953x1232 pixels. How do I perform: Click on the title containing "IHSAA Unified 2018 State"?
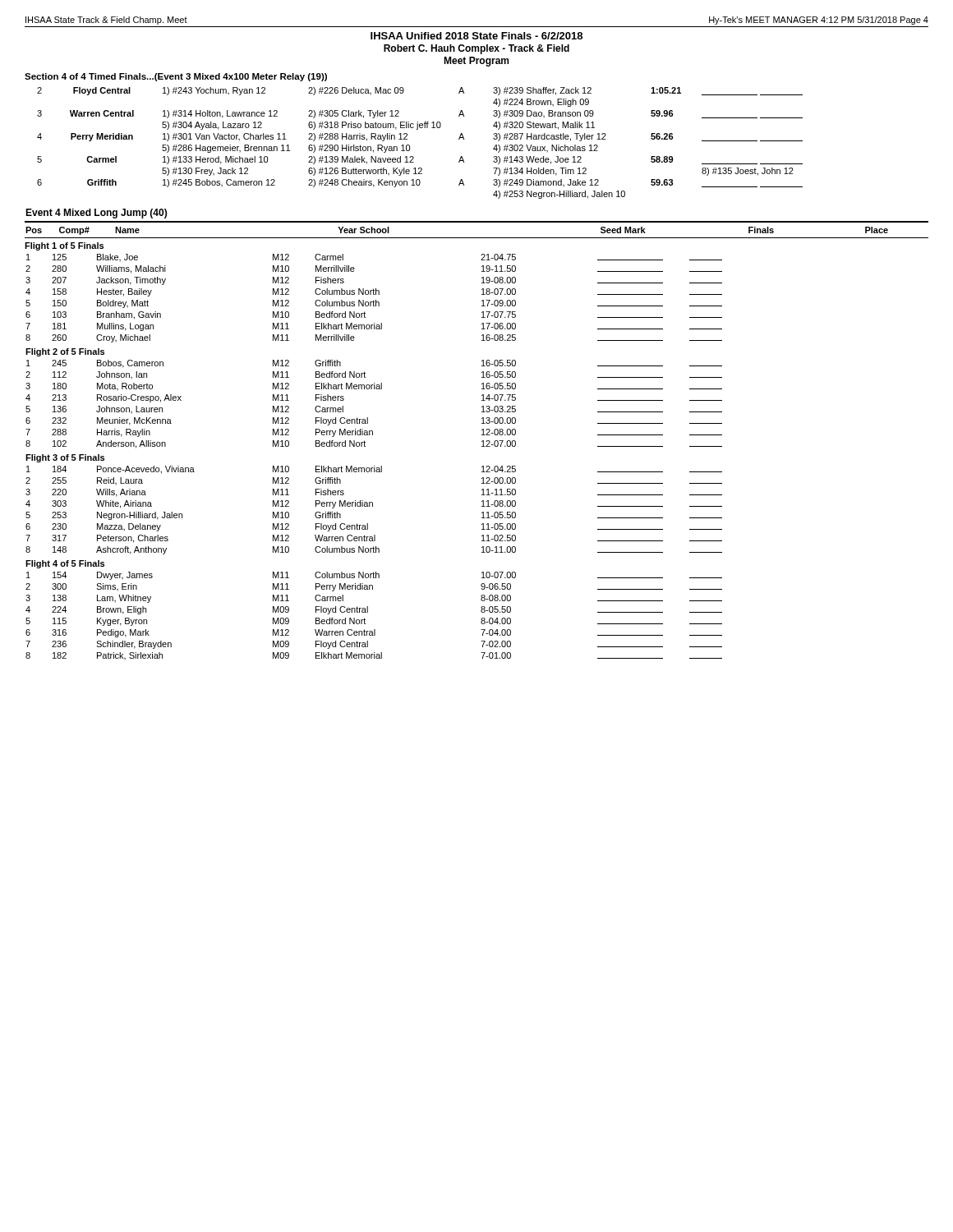[476, 36]
